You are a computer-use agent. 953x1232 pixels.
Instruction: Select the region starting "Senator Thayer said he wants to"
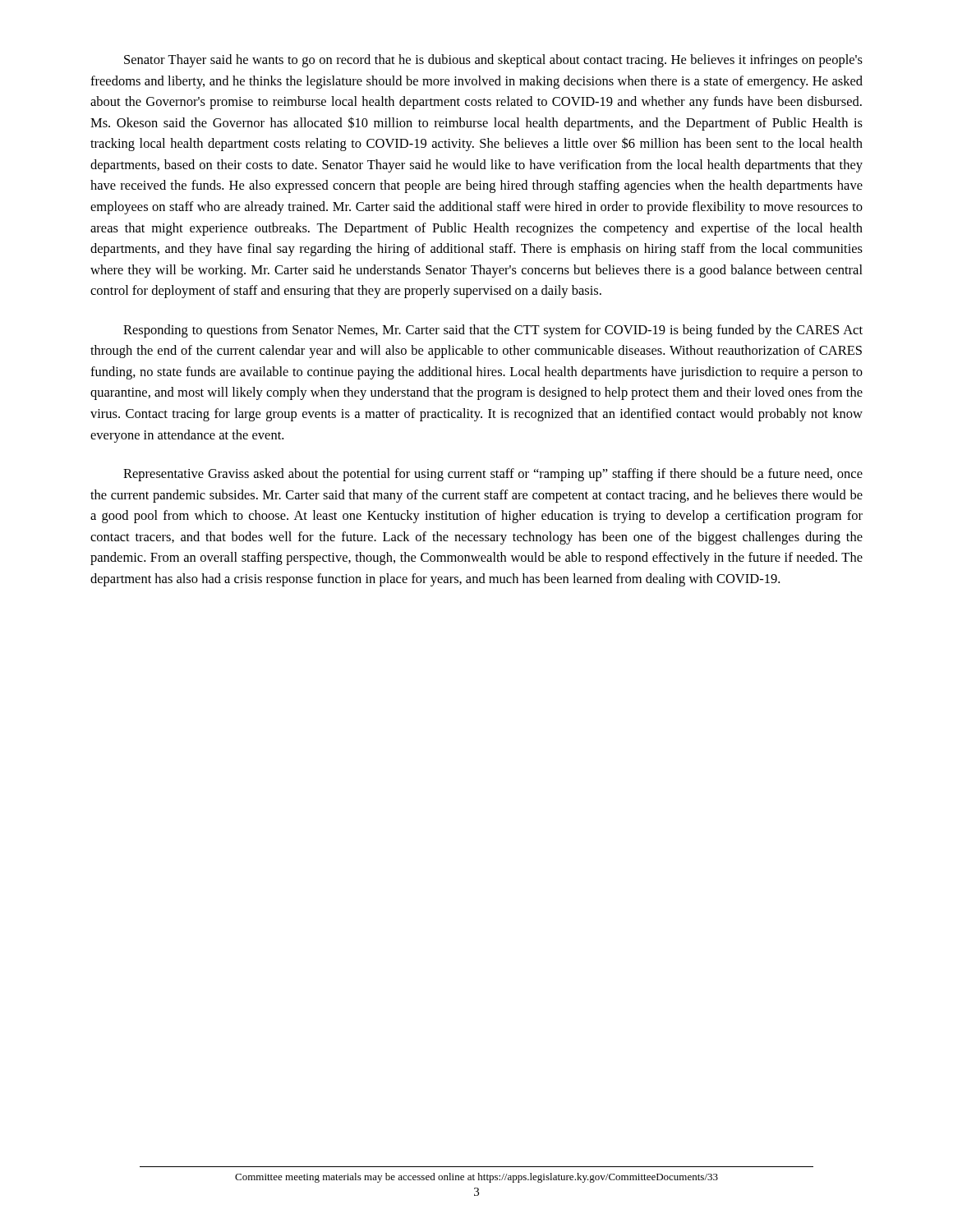476,175
